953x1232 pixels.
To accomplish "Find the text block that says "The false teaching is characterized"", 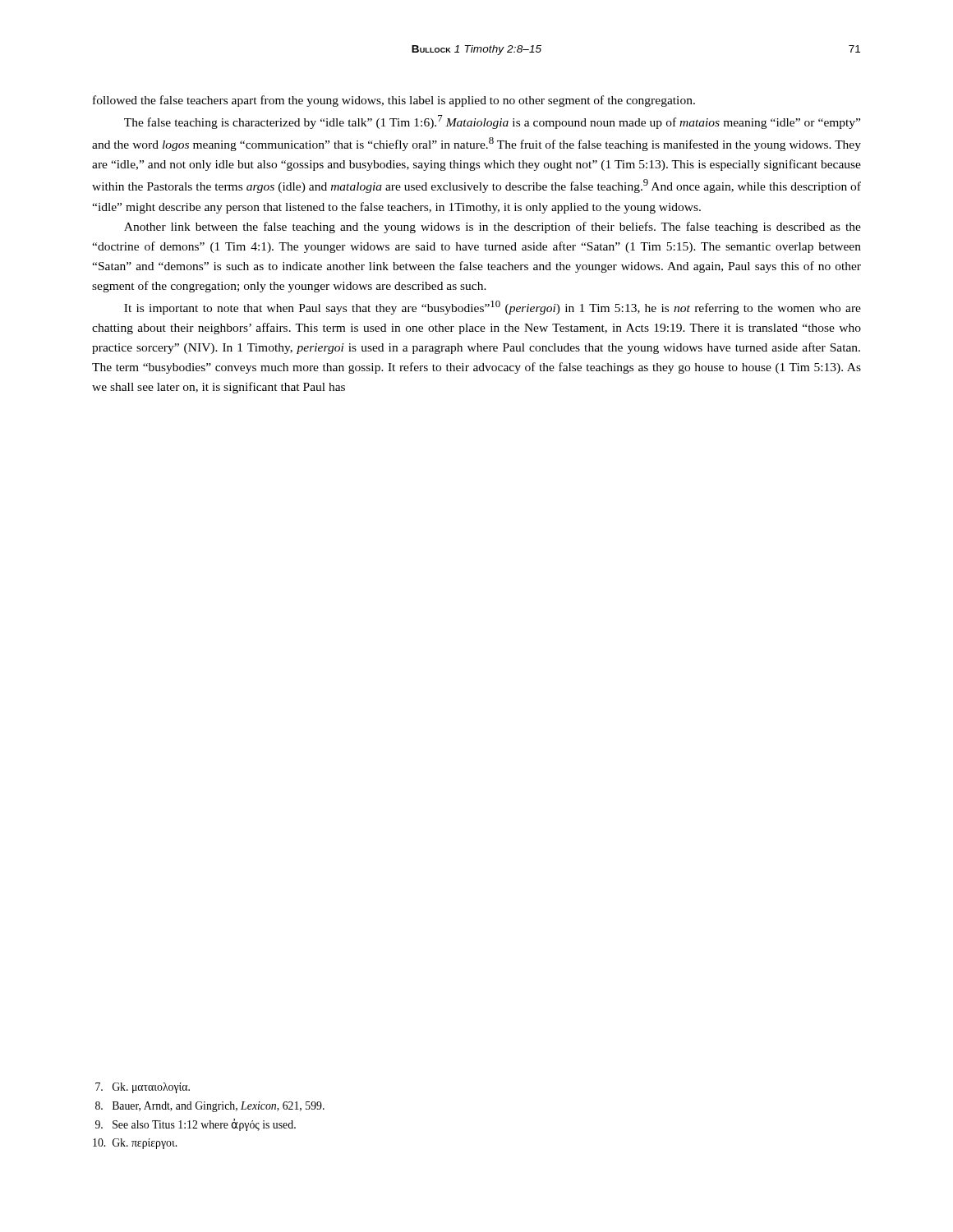I will click(476, 162).
